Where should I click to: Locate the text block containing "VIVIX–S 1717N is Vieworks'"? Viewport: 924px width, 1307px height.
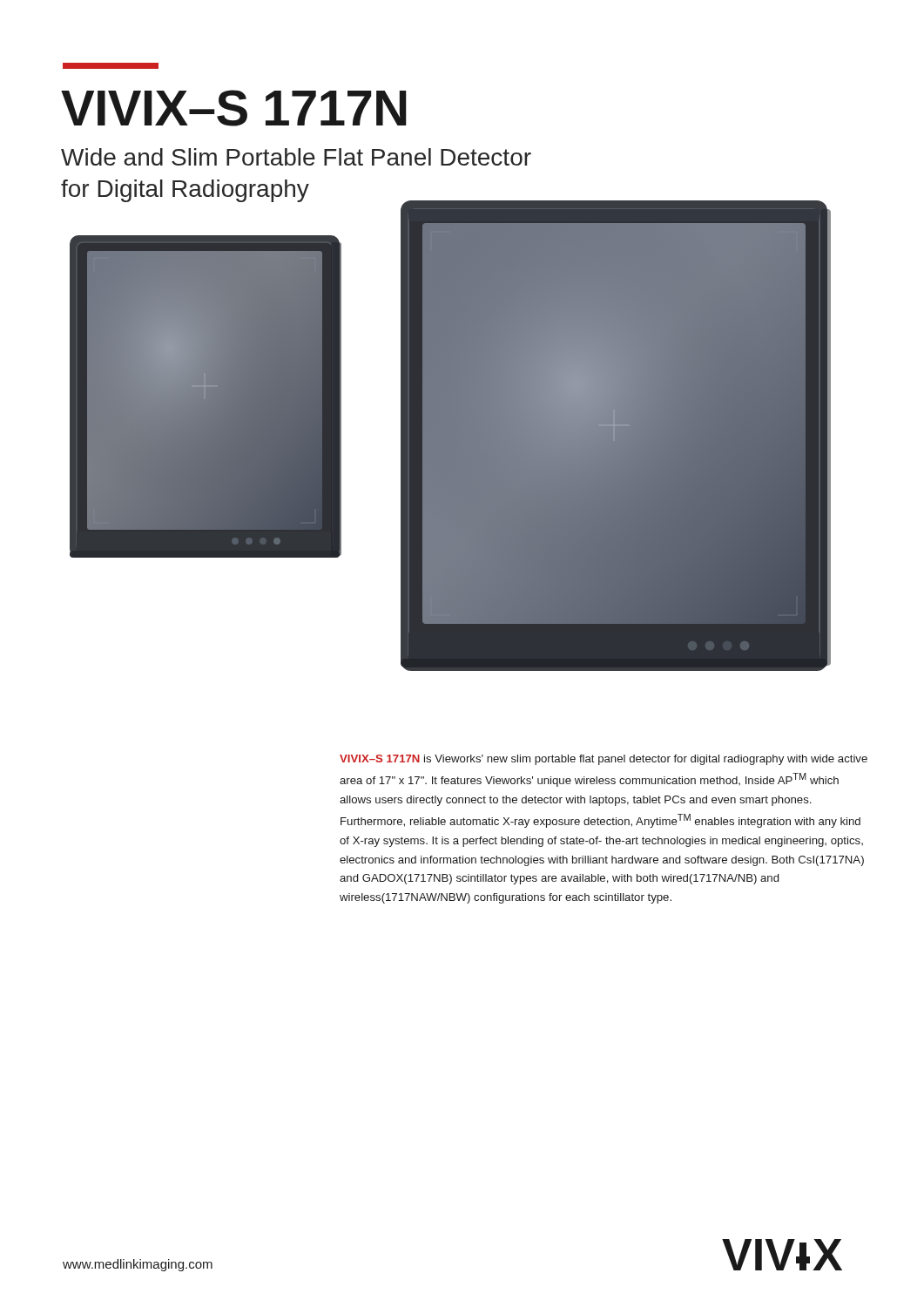coord(605,828)
